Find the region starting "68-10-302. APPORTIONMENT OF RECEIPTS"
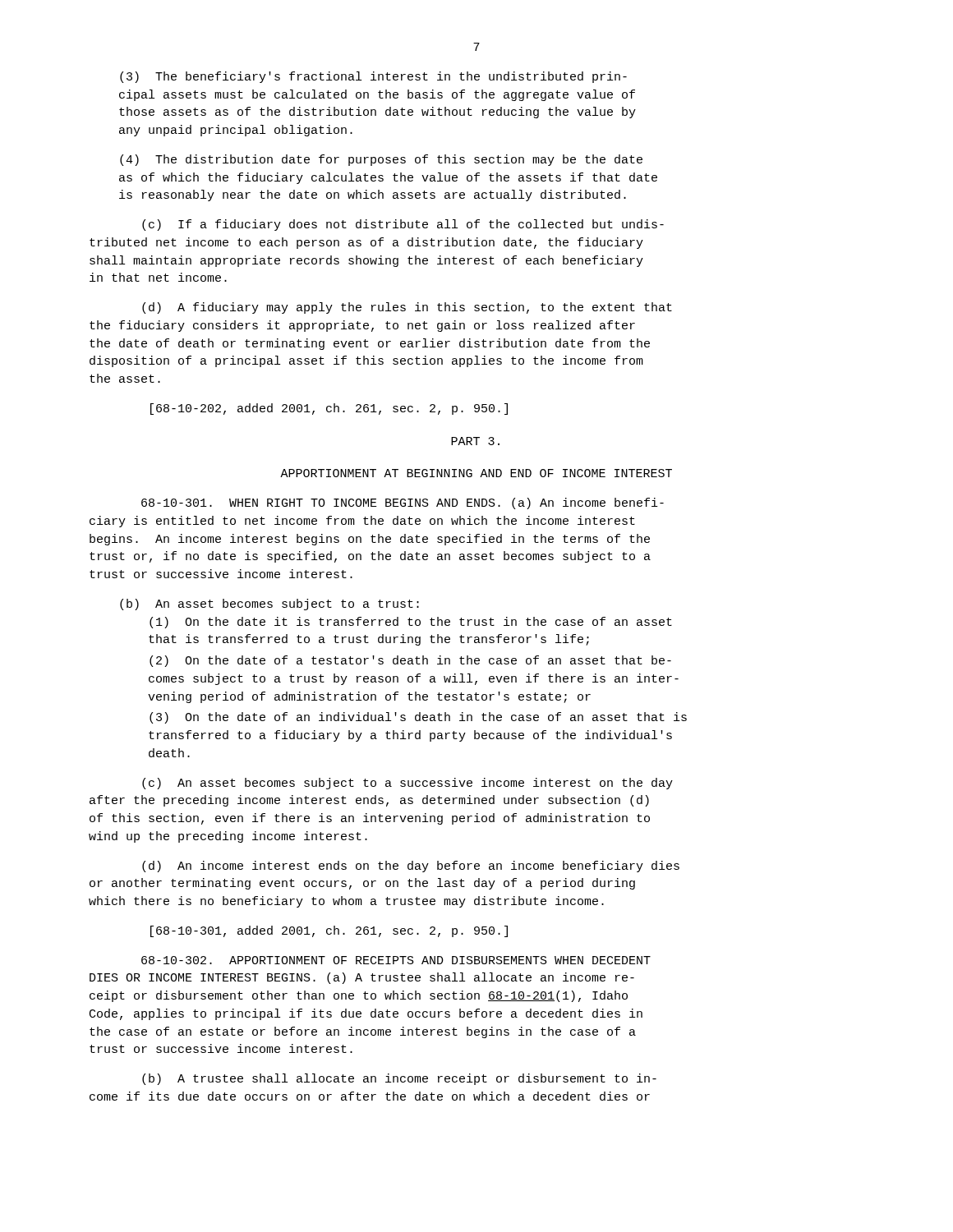This screenshot has height=1232, width=953. click(x=476, y=1006)
